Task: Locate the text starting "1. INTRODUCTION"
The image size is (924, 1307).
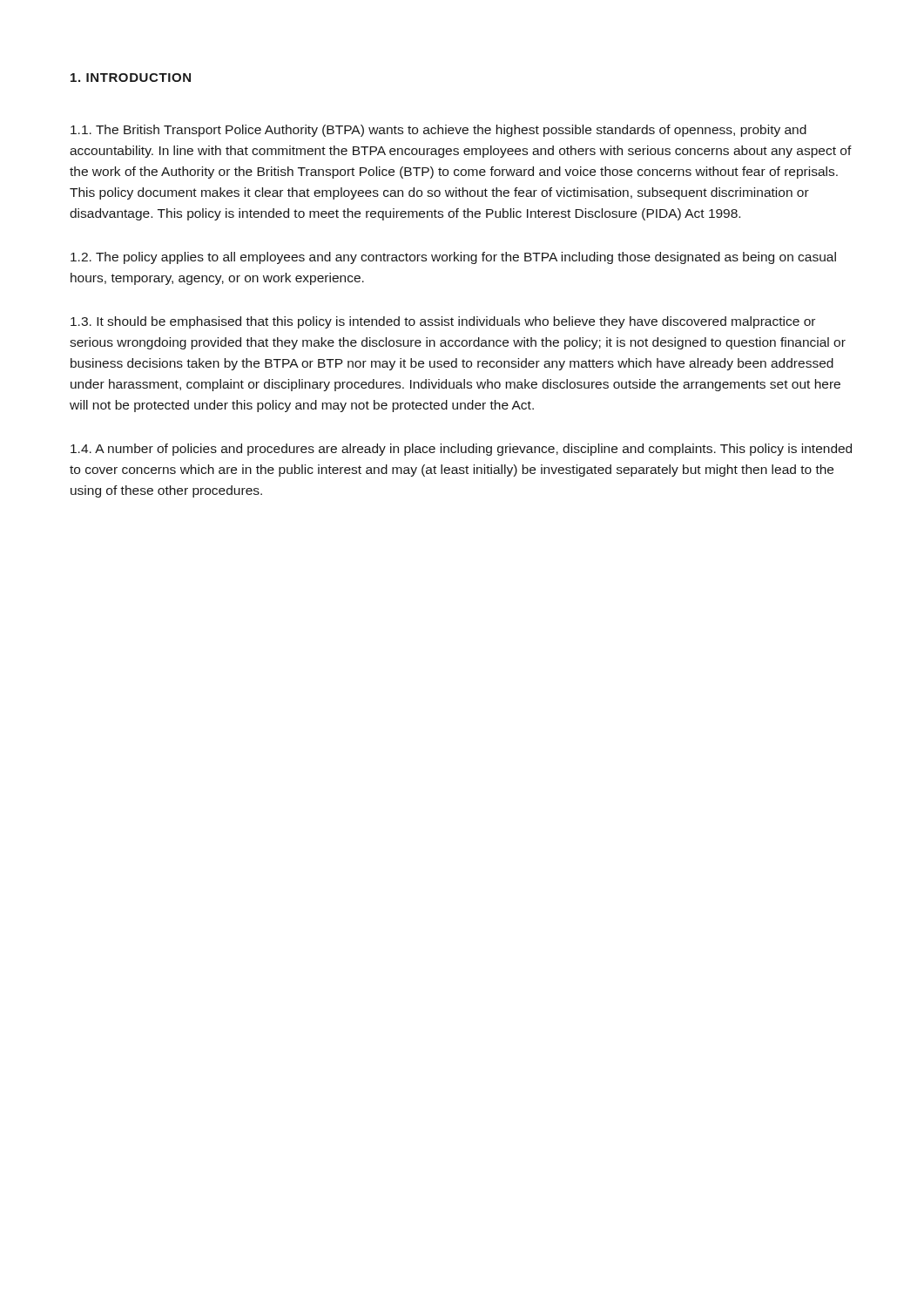Action: click(131, 77)
